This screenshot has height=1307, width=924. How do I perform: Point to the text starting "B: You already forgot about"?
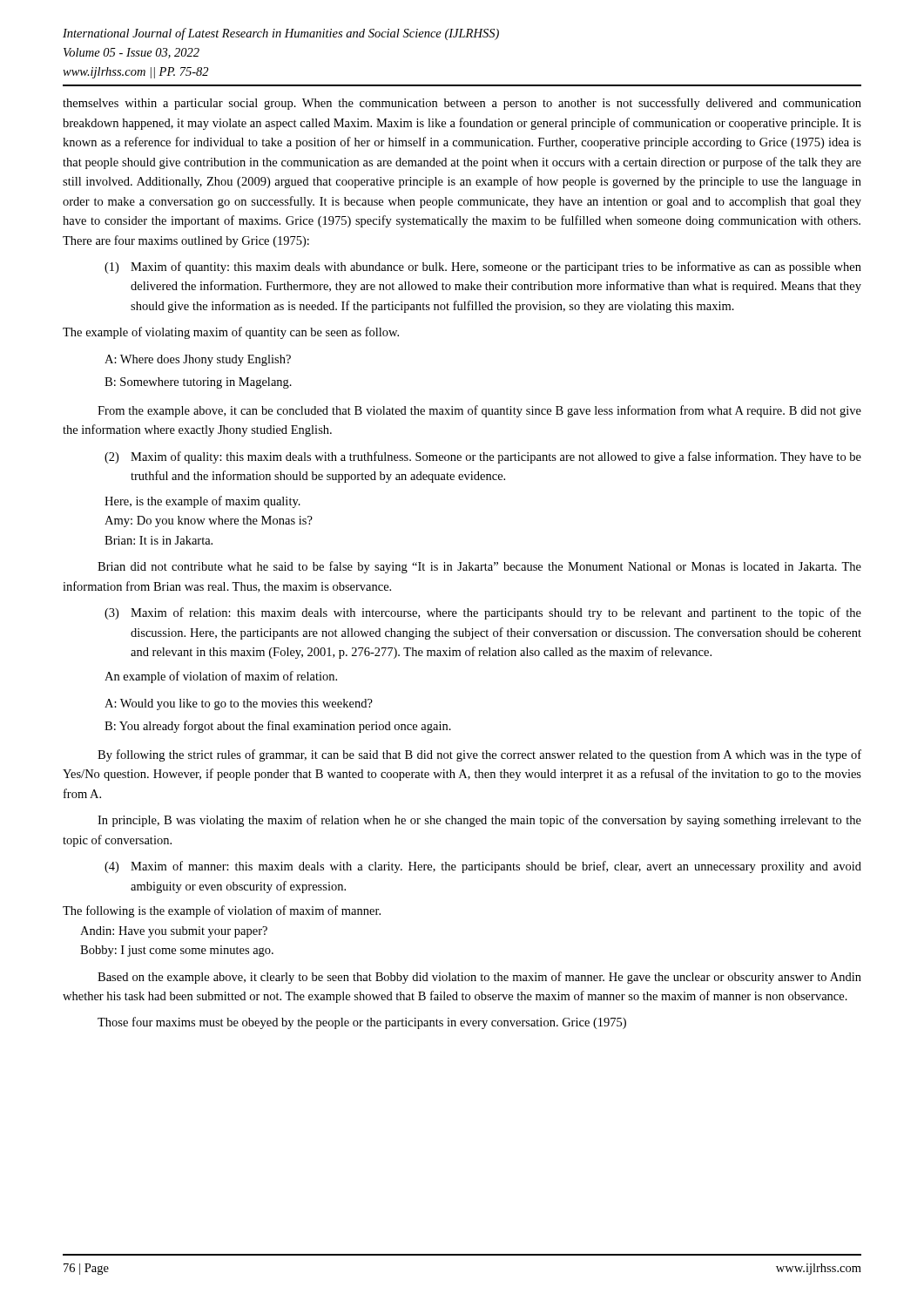(278, 726)
